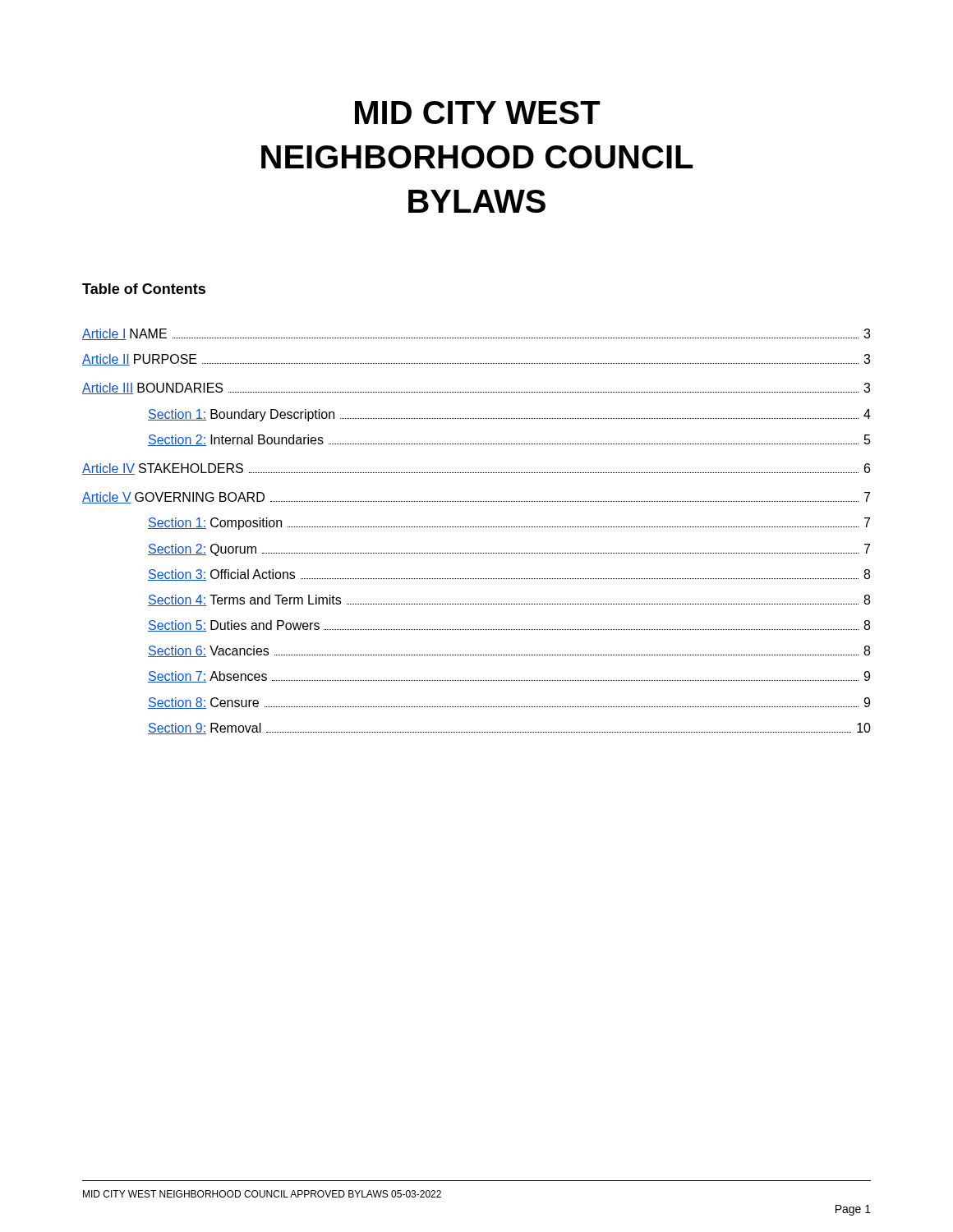This screenshot has height=1232, width=953.
Task: Locate the text "Section 4: Terms and Term Limits 8"
Action: click(509, 600)
